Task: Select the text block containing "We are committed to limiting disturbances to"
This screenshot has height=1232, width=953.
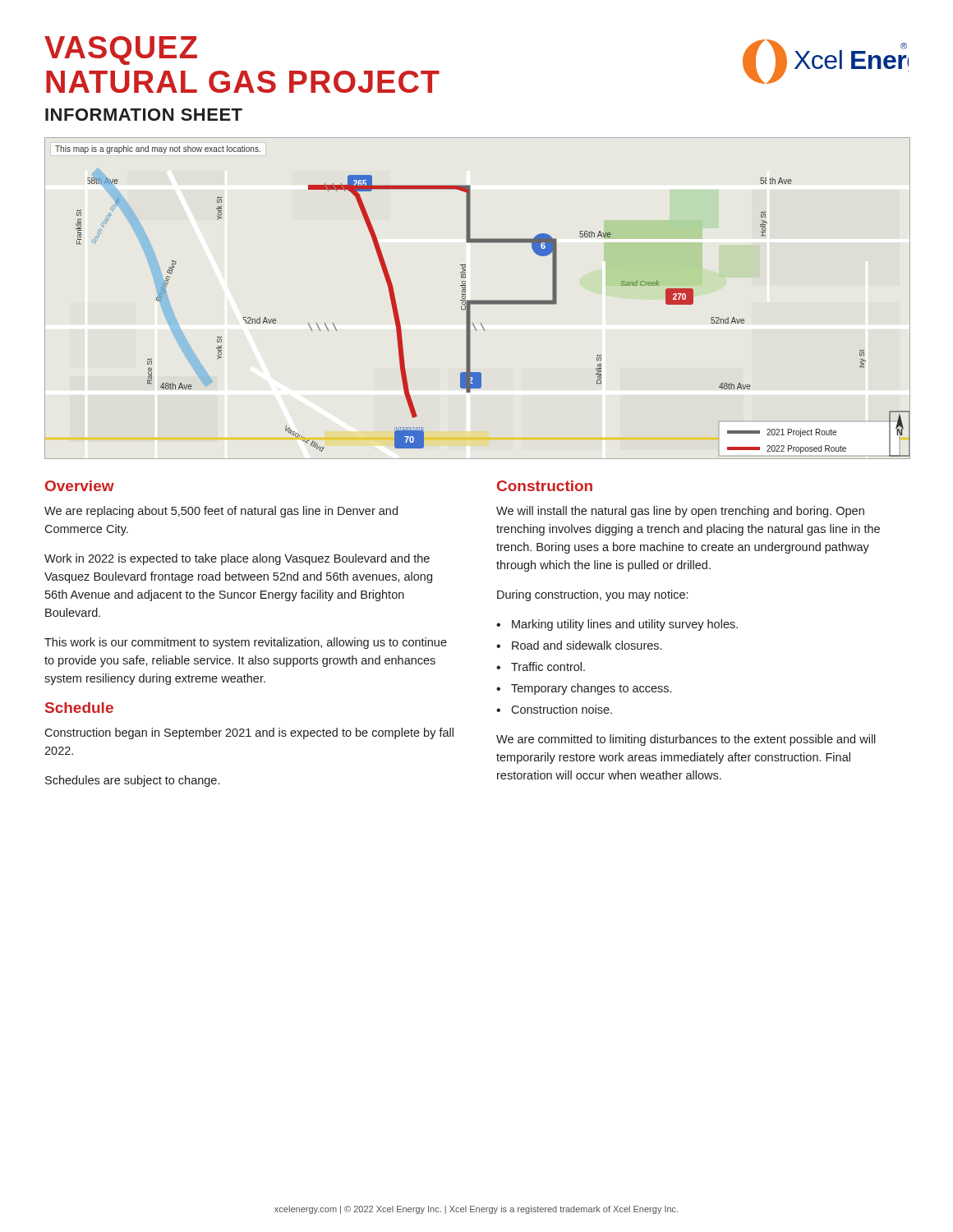Action: (x=686, y=757)
